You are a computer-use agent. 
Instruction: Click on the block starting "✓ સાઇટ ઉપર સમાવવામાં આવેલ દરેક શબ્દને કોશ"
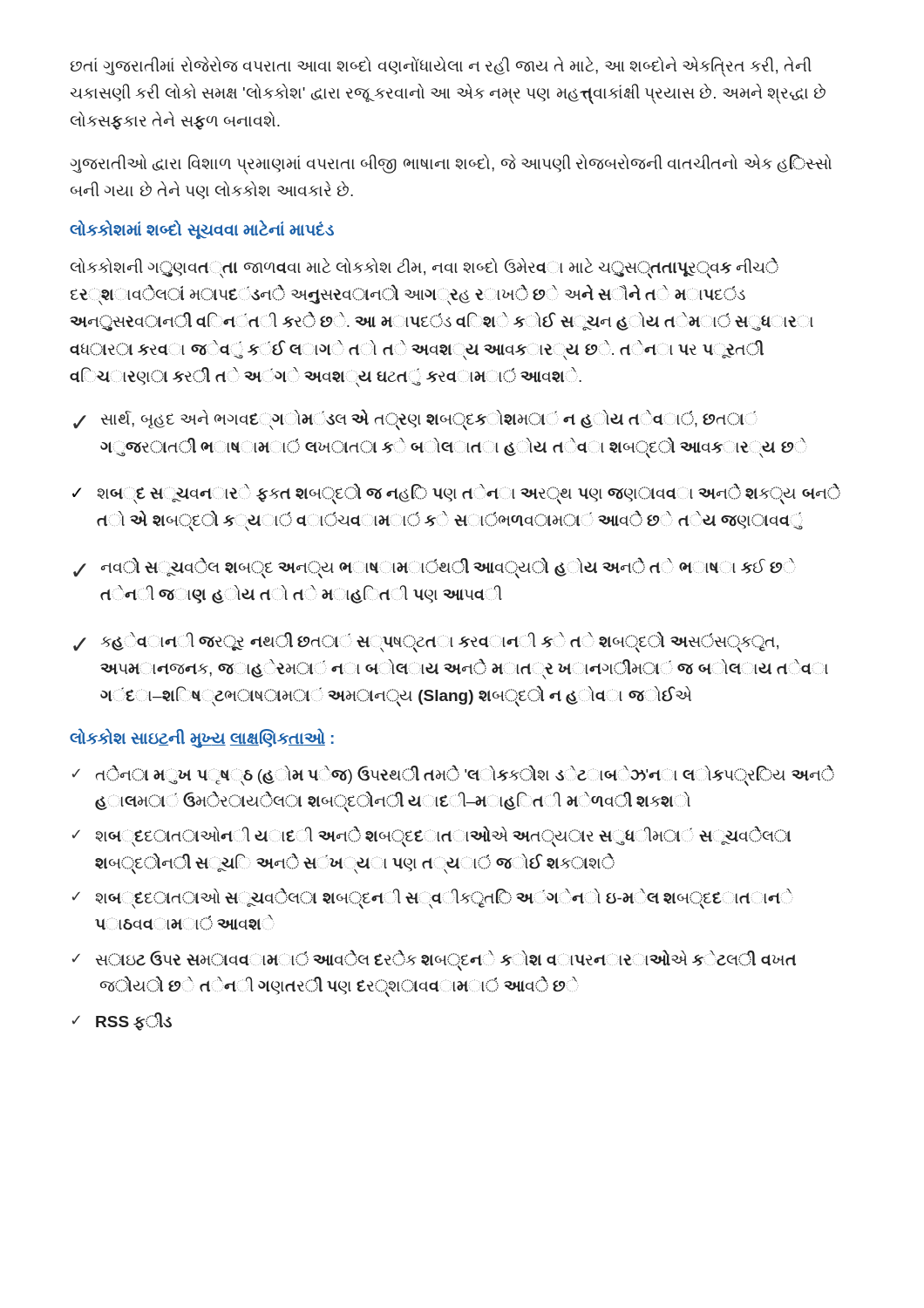(x=462, y=973)
